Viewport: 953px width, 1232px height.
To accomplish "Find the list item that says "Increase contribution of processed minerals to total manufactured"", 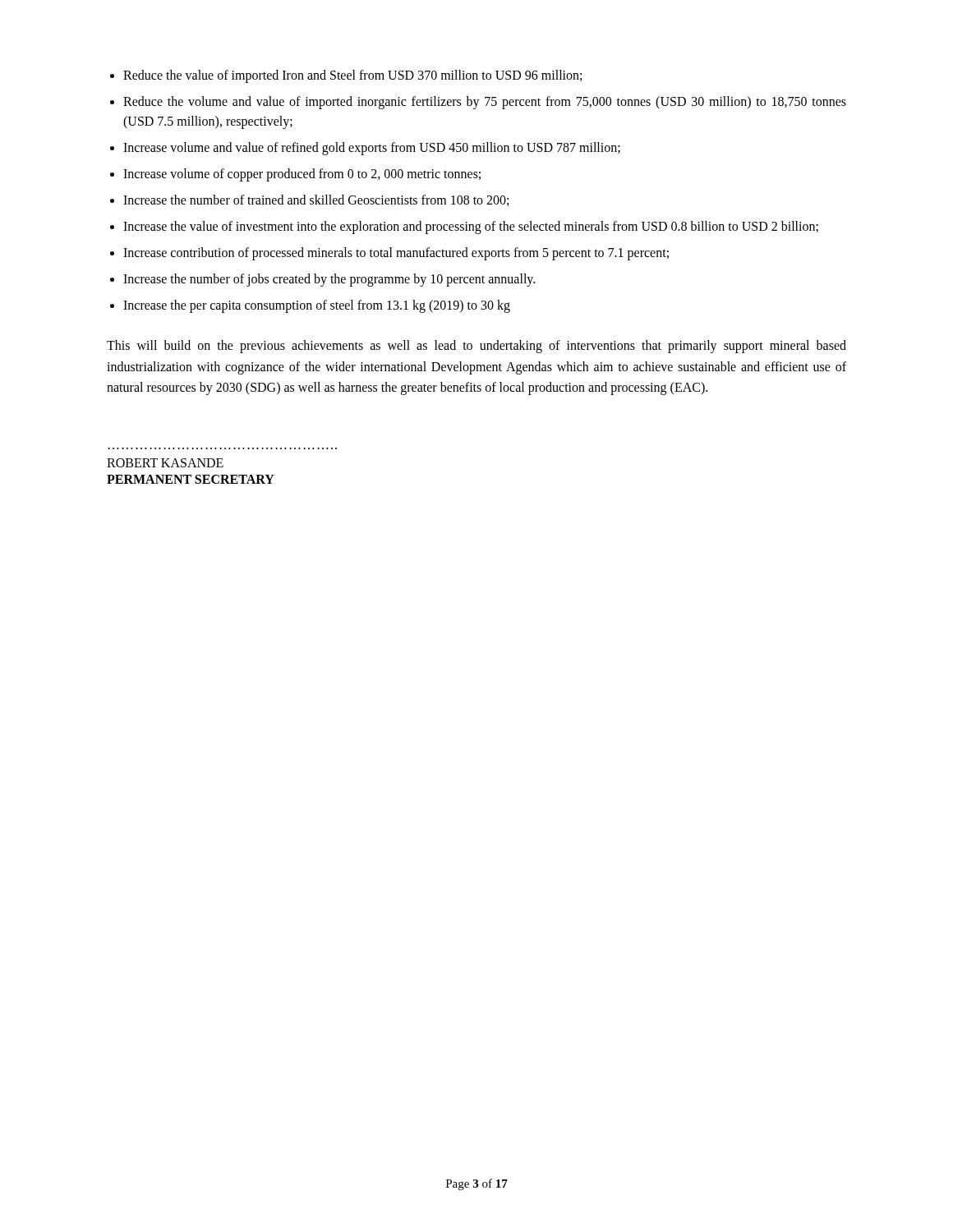I will point(396,253).
